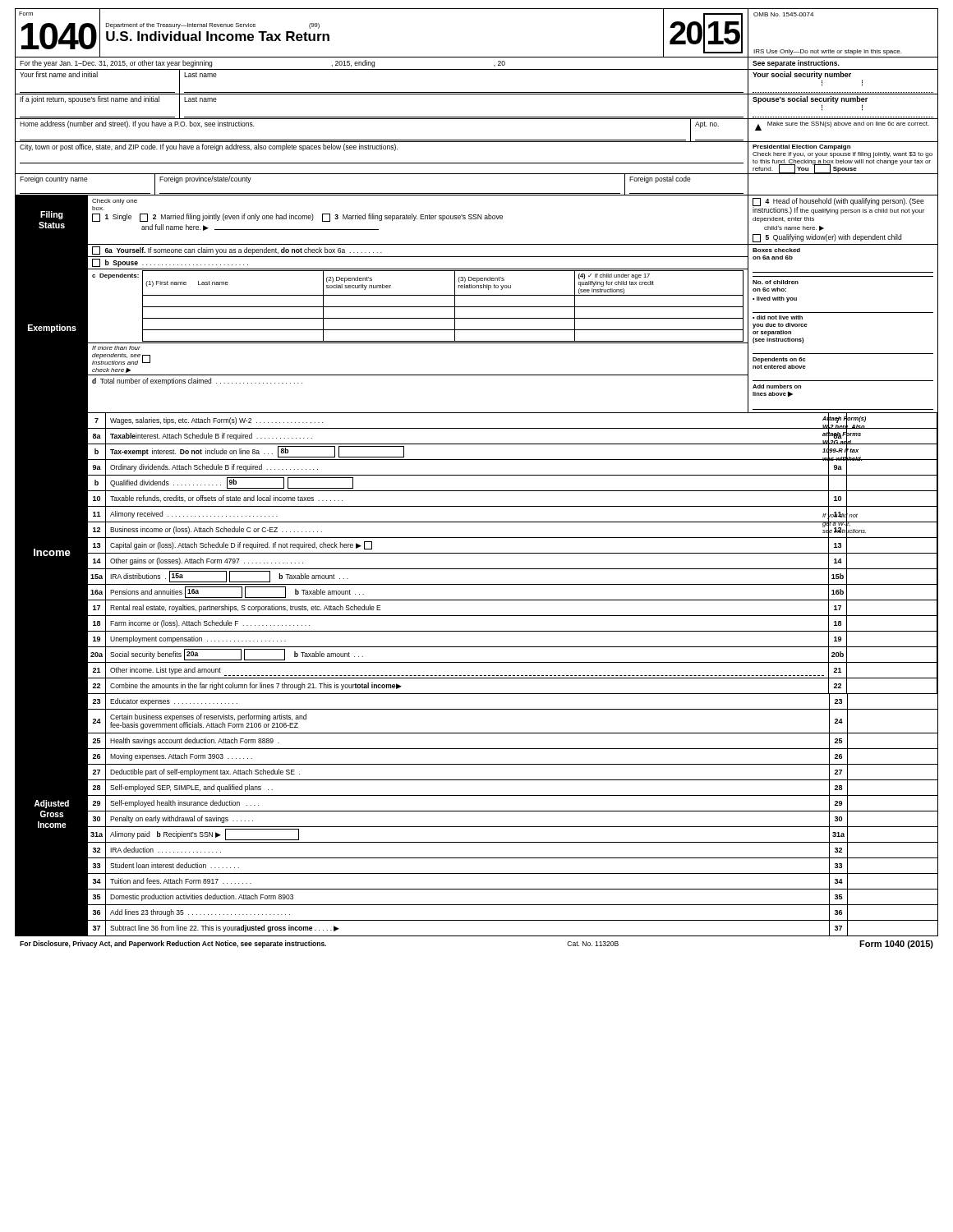Navigate to the text block starting "13 Capital gain or (loss). Attach Schedule D"
This screenshot has width=953, height=1232.
(512, 545)
